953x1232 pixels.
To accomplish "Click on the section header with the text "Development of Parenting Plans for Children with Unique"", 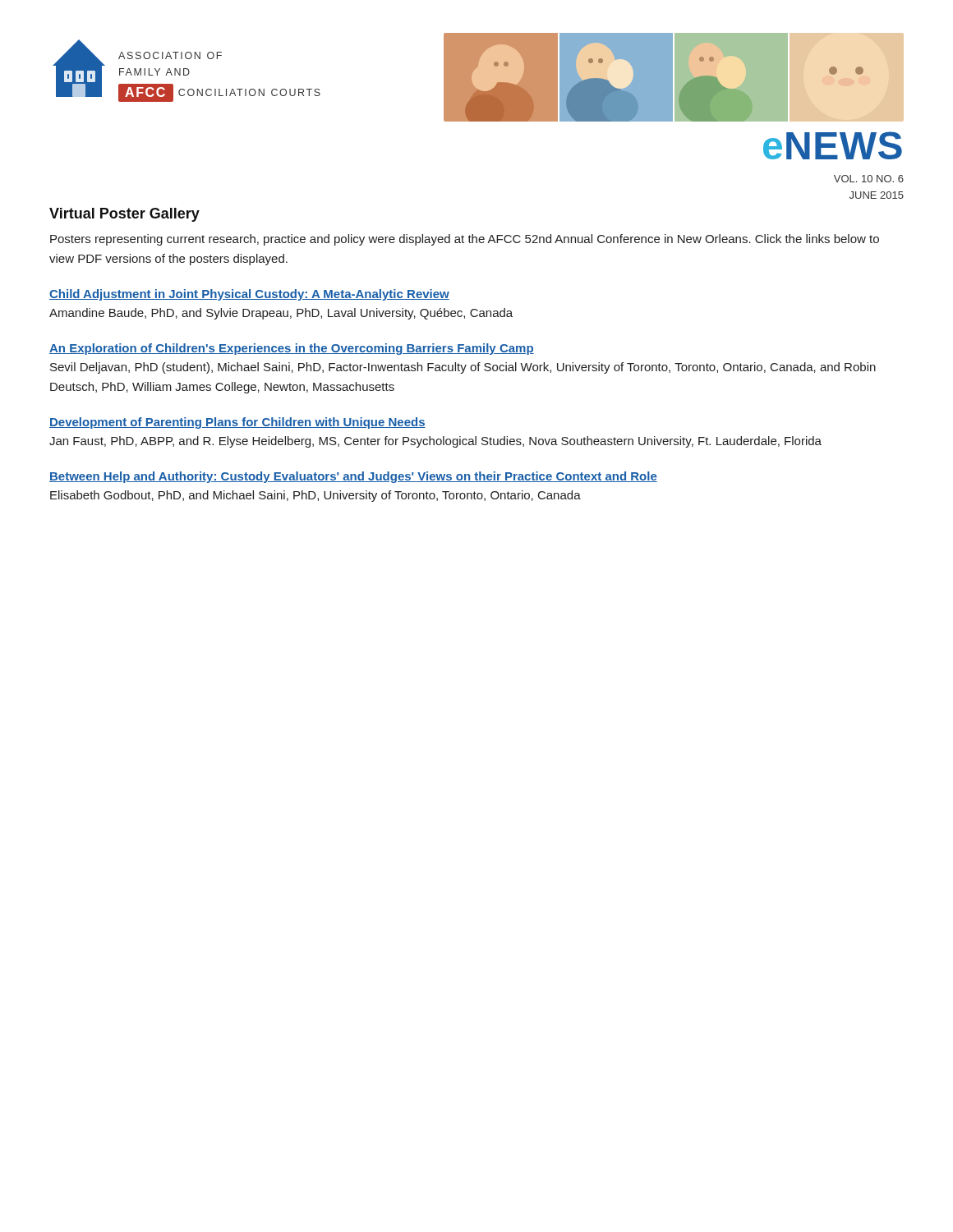I will click(x=237, y=423).
